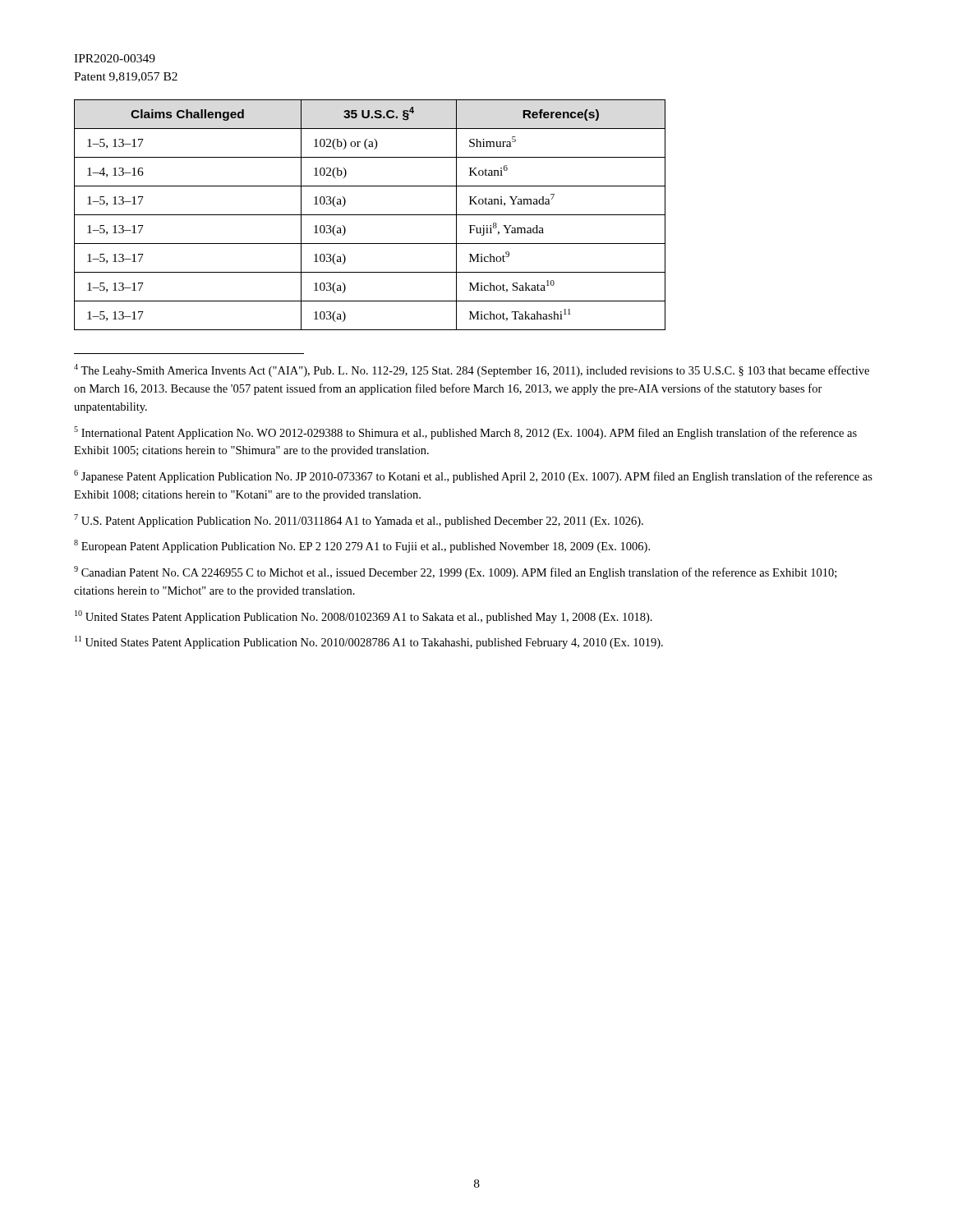Locate the text block starting "11 United States"
953x1232 pixels.
point(476,643)
